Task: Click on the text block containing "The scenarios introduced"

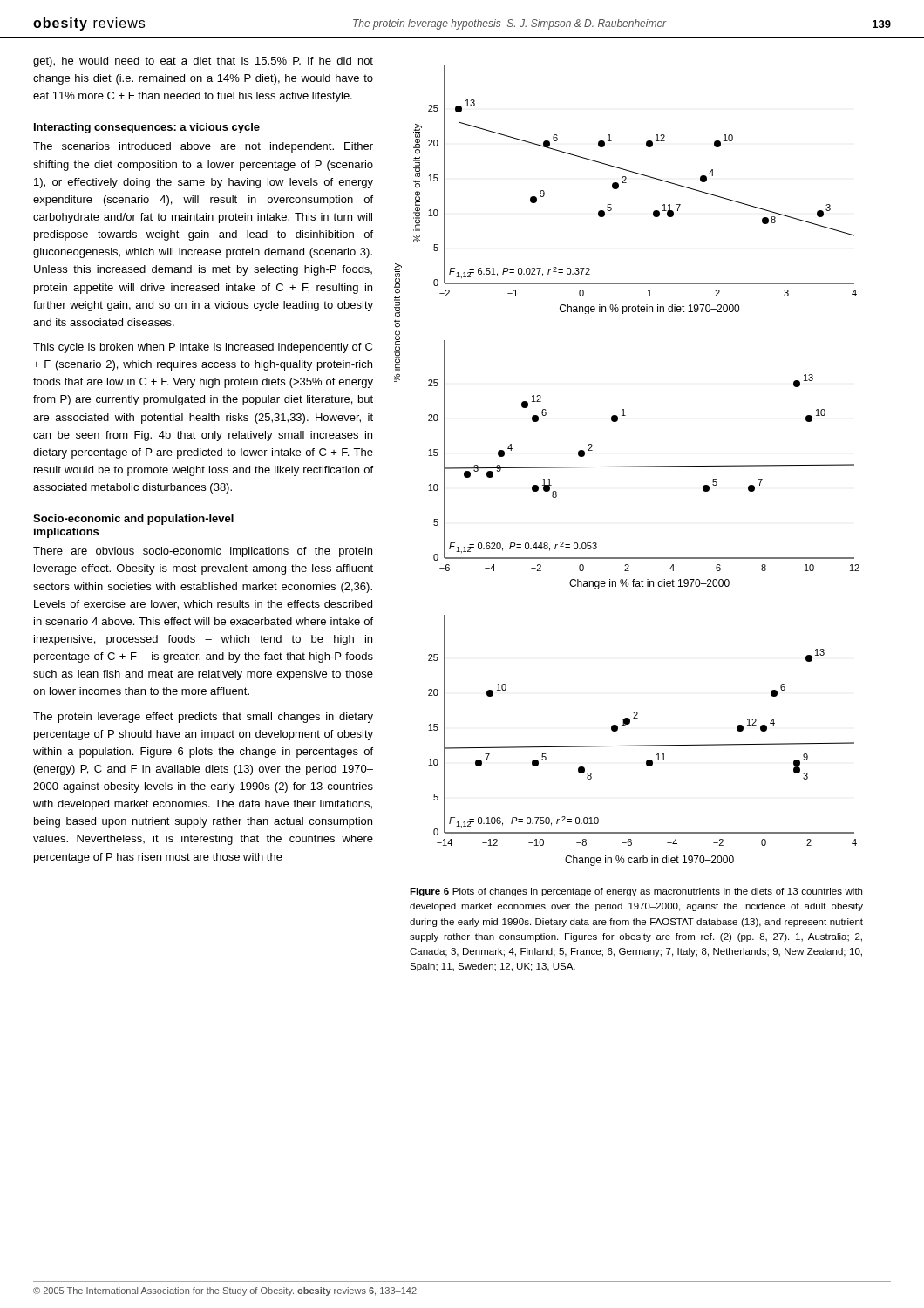Action: 203,317
